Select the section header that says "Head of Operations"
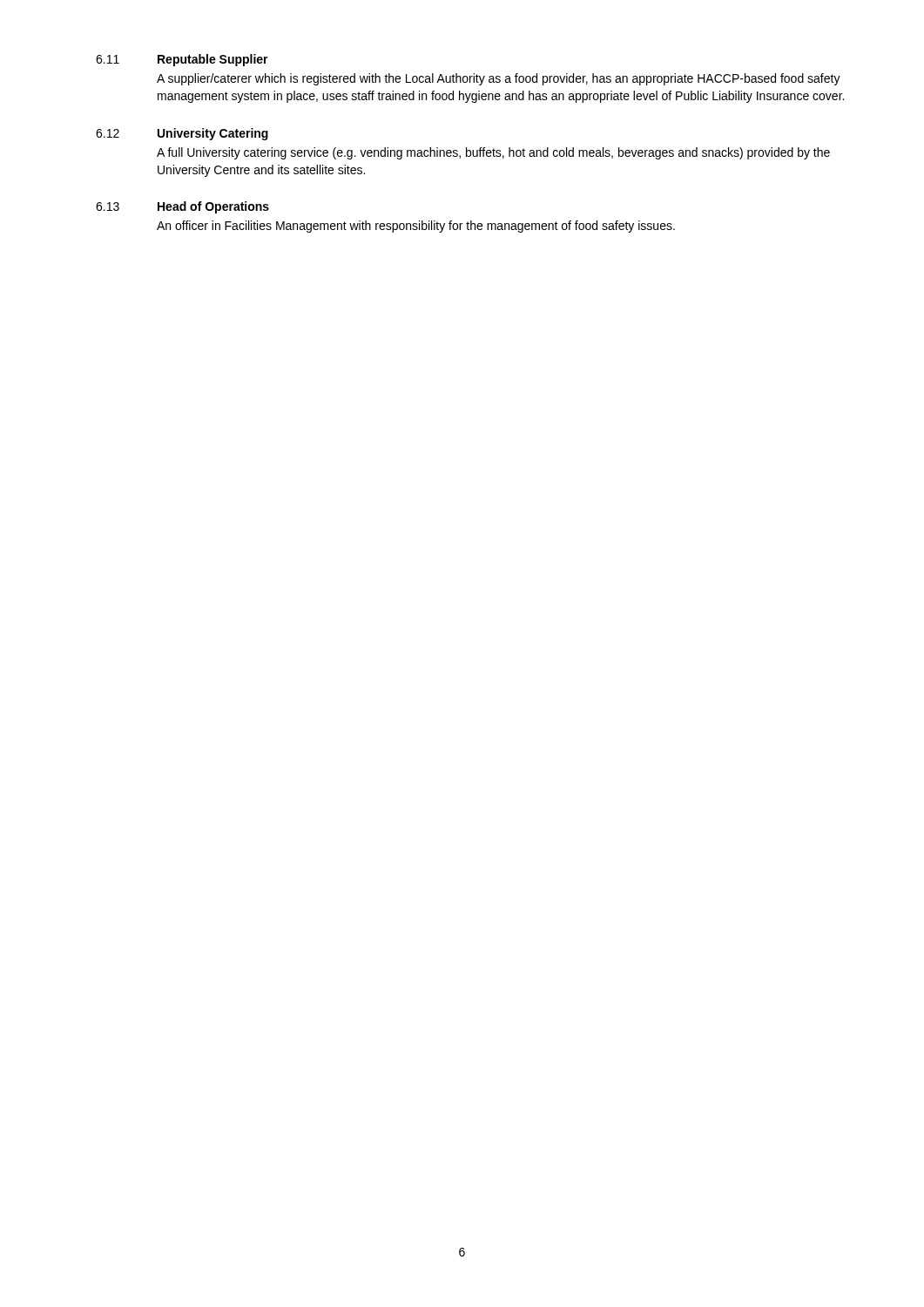924x1307 pixels. pos(213,207)
